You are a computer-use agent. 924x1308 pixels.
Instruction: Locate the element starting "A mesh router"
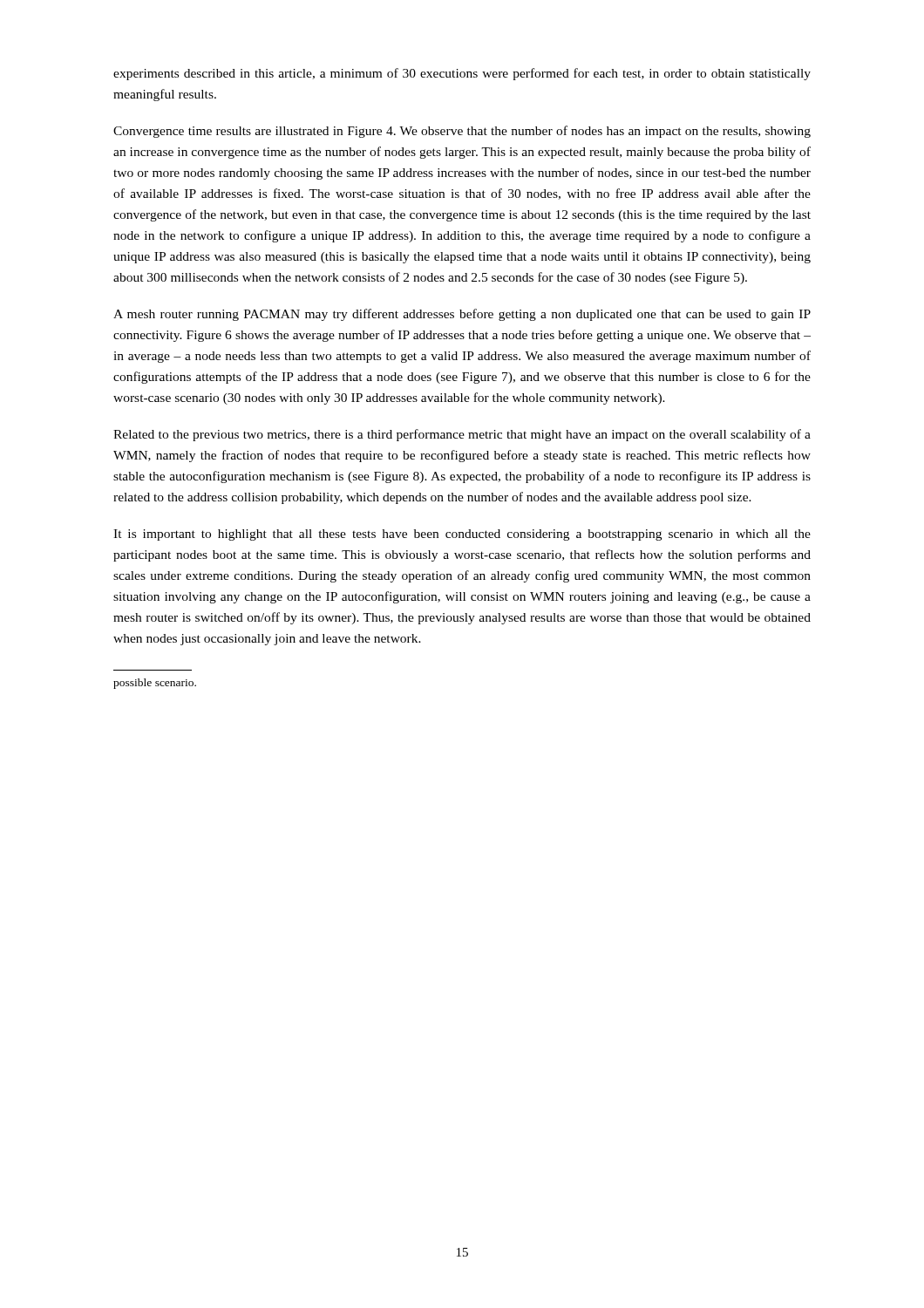point(462,356)
